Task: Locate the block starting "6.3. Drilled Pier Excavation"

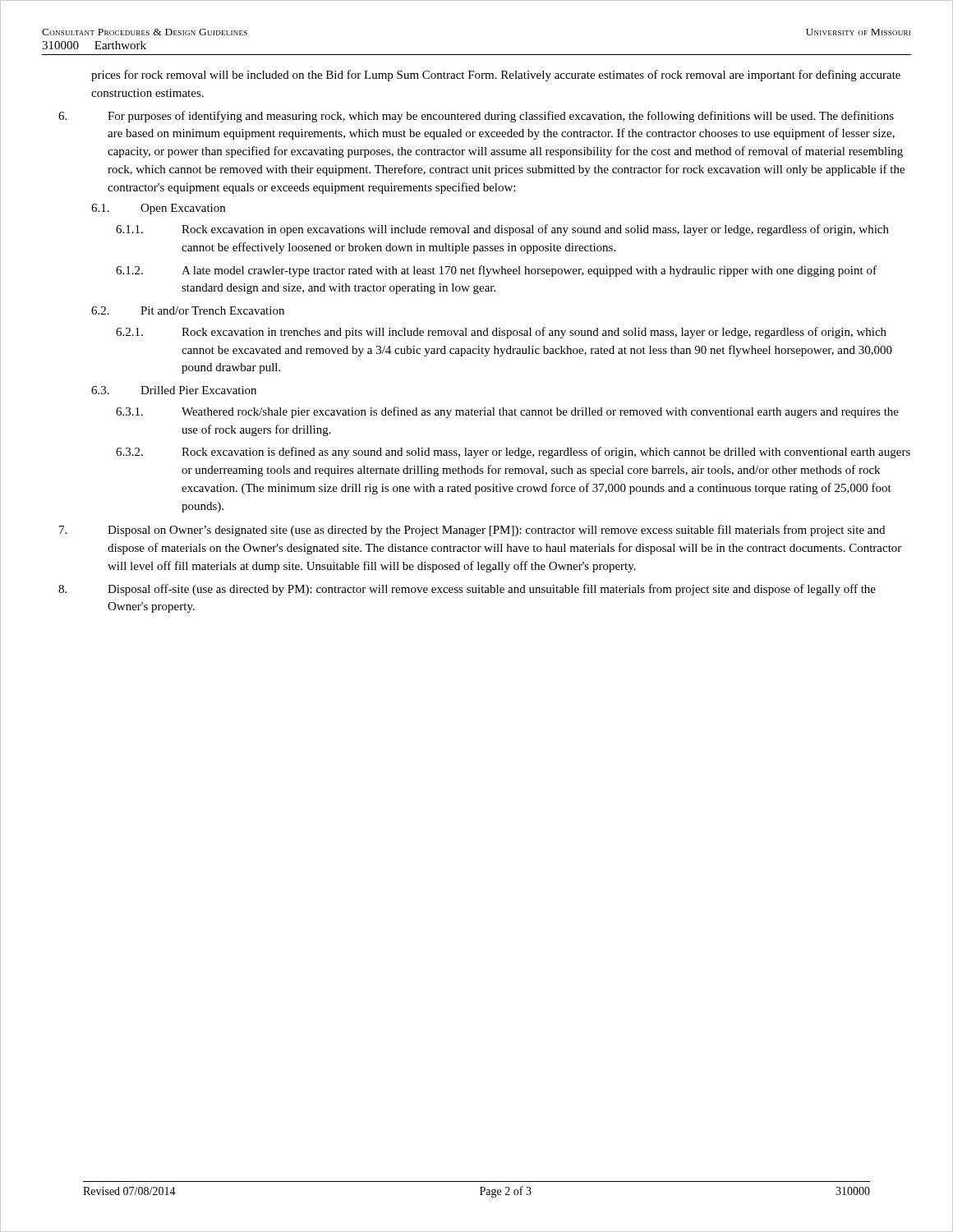Action: tap(174, 390)
